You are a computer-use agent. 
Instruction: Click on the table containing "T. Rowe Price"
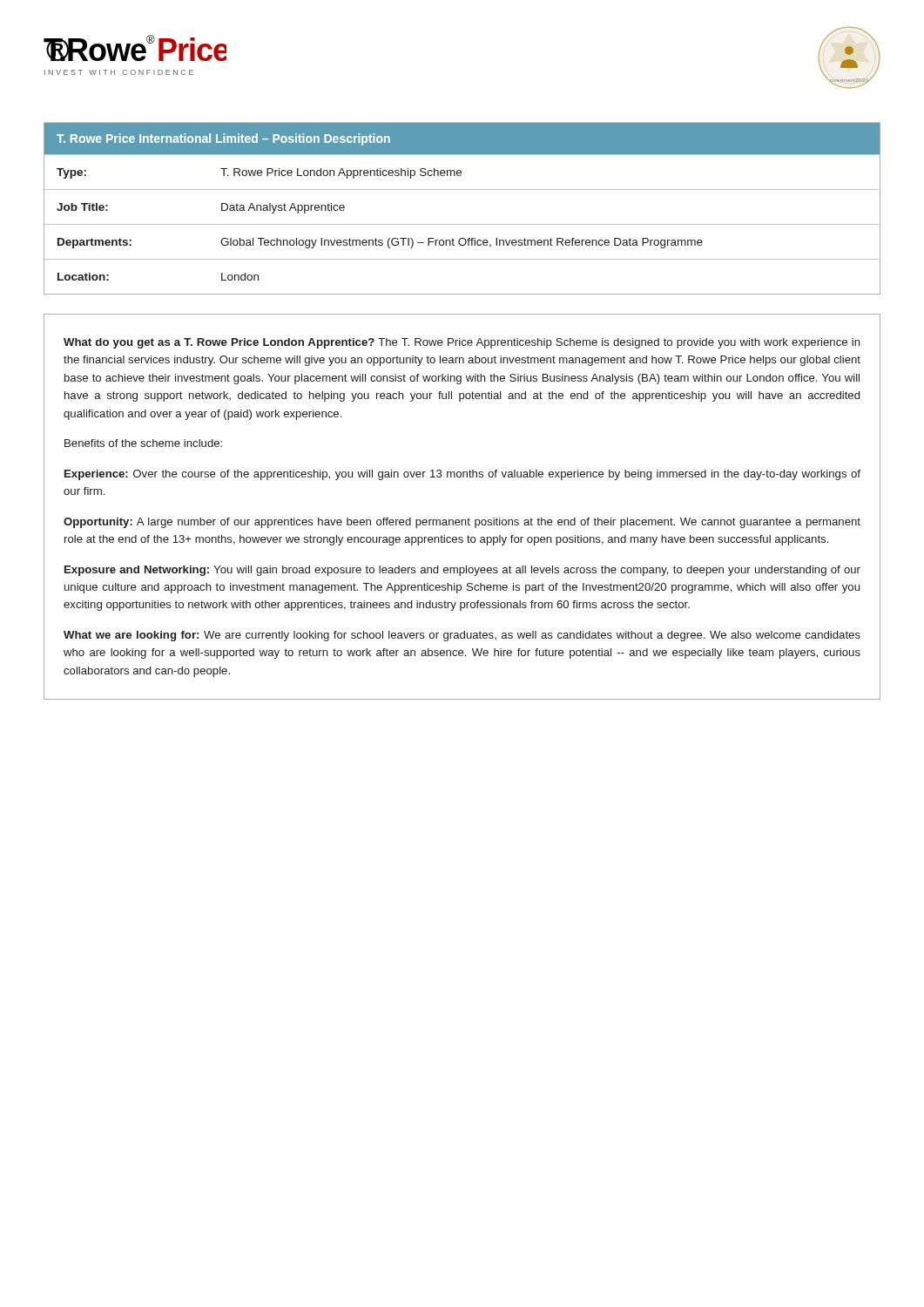click(462, 208)
